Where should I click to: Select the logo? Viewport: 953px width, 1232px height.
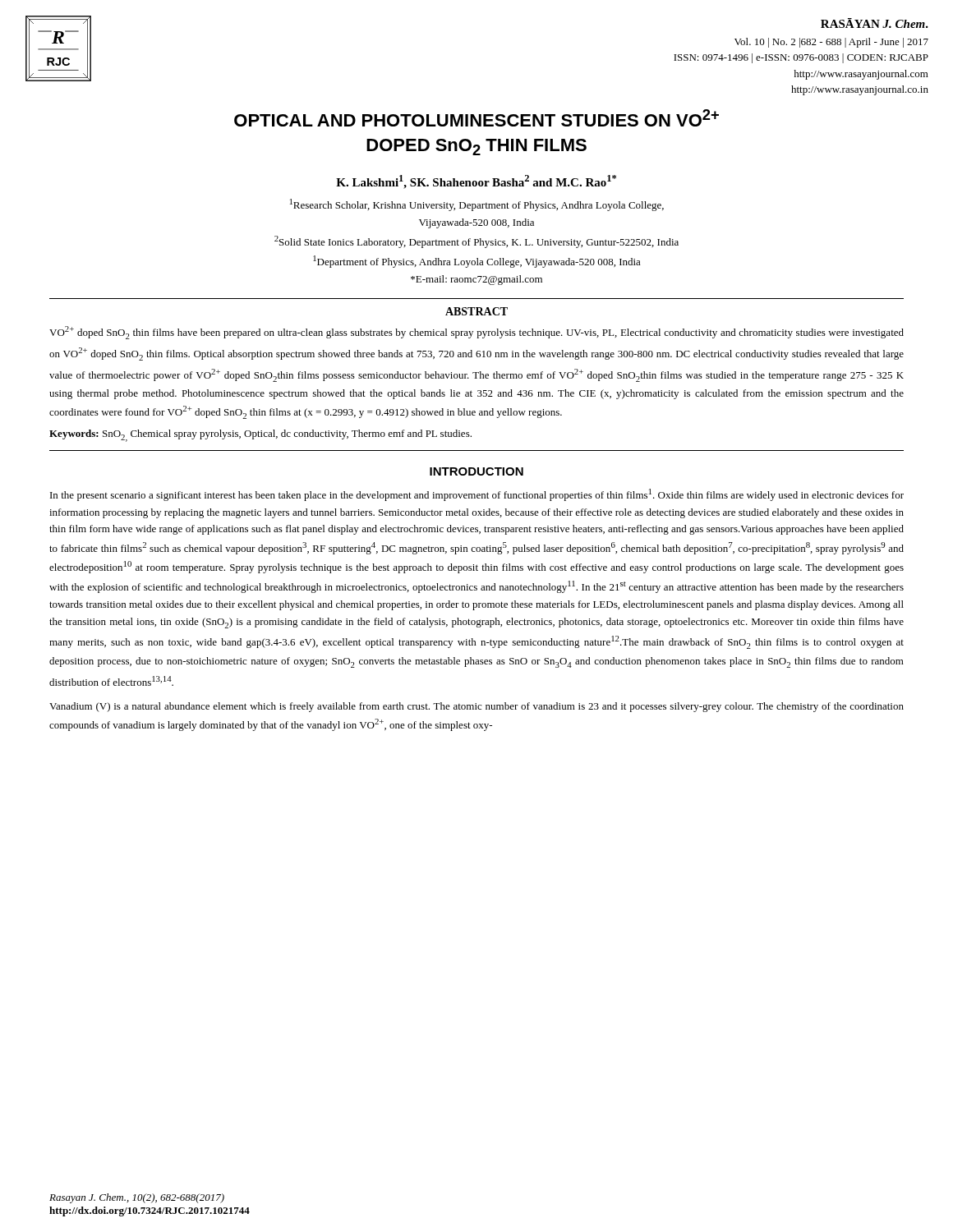pyautogui.click(x=62, y=50)
